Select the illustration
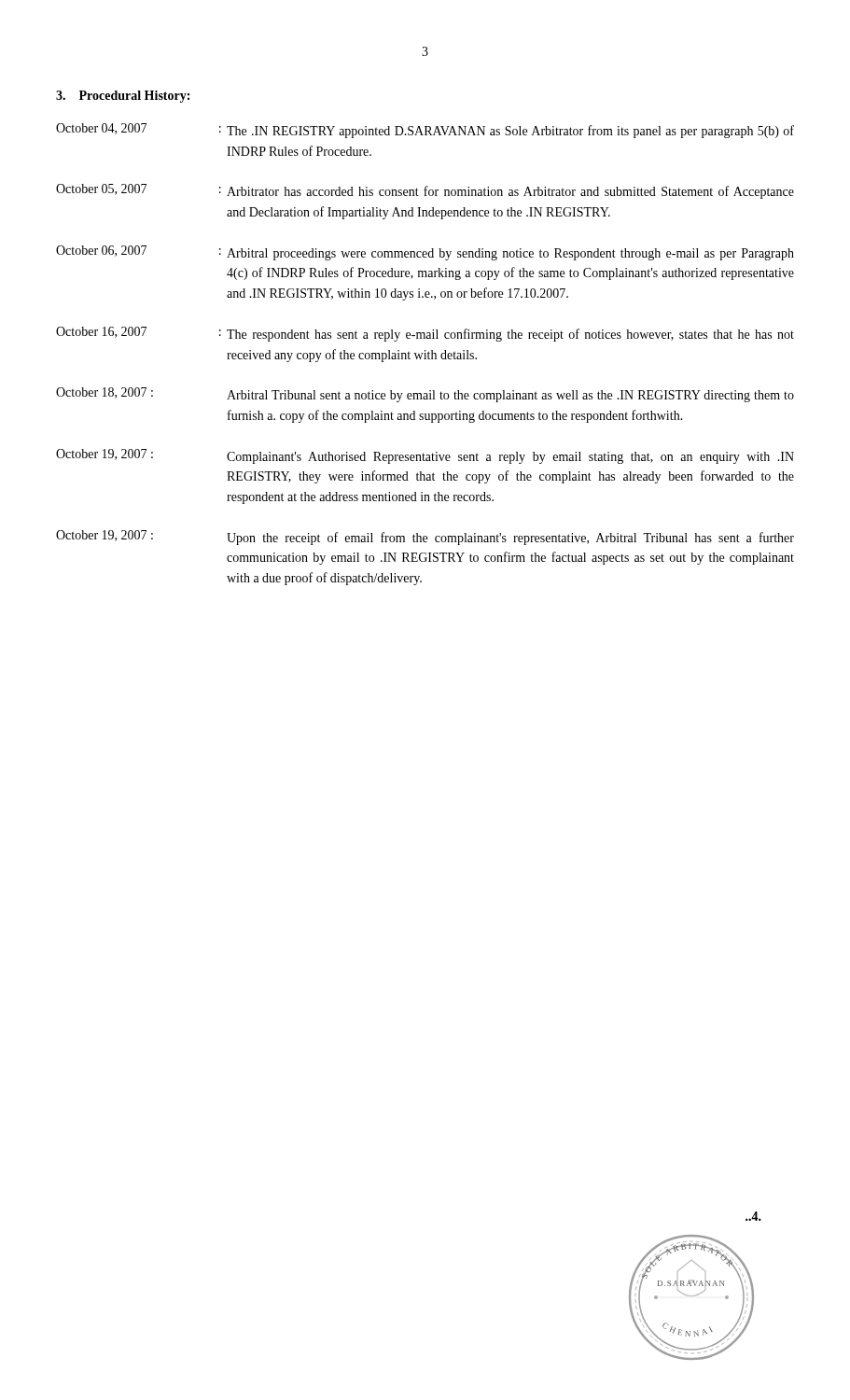Image resolution: width=850 pixels, height=1400 pixels. tap(691, 1297)
